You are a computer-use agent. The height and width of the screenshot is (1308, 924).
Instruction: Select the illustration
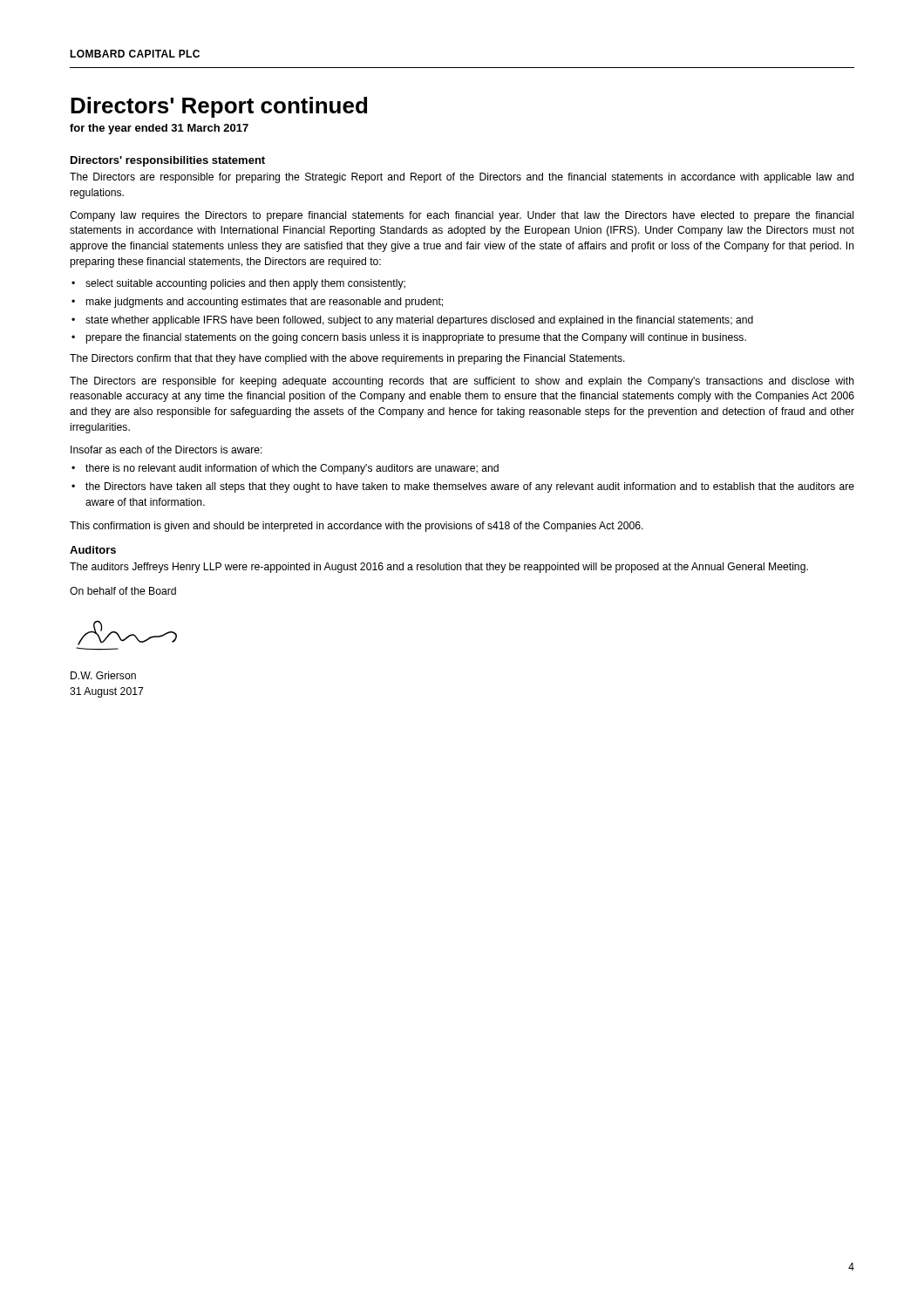139,638
